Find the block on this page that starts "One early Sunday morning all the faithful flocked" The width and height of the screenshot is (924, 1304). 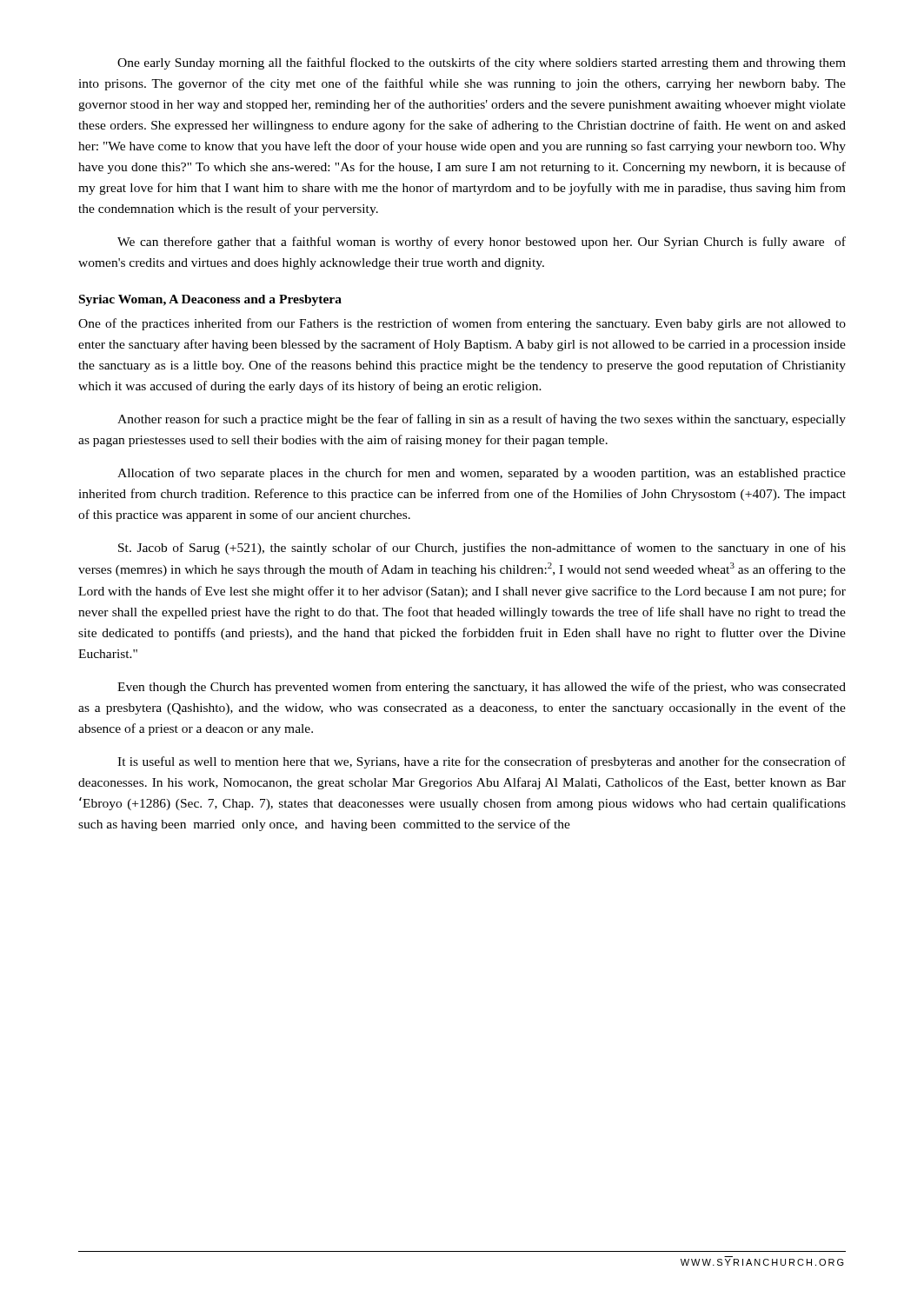462,136
